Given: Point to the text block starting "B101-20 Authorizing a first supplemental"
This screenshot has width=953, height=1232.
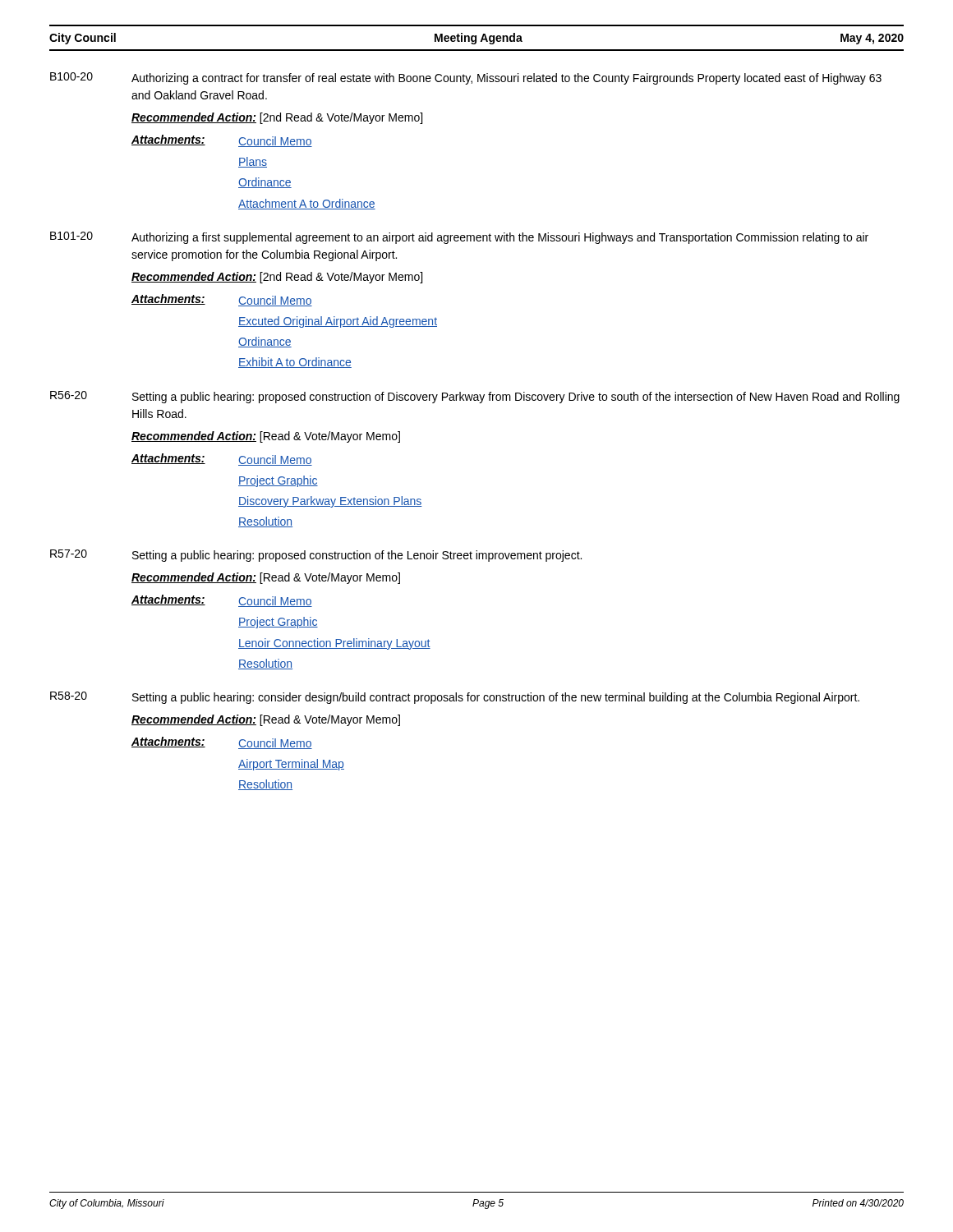Looking at the screenshot, I should [459, 238].
